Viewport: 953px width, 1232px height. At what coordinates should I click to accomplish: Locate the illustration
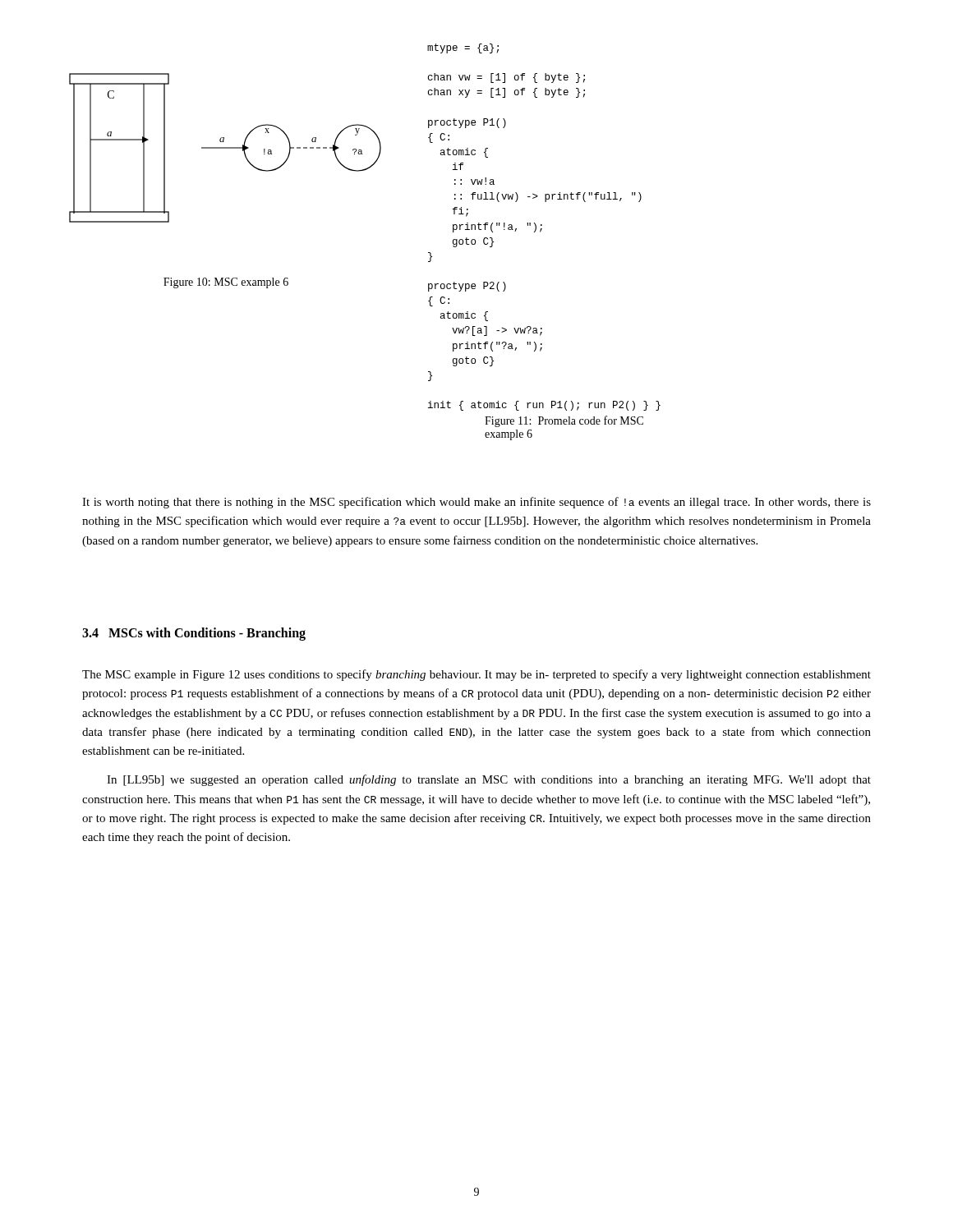pyautogui.click(x=226, y=161)
